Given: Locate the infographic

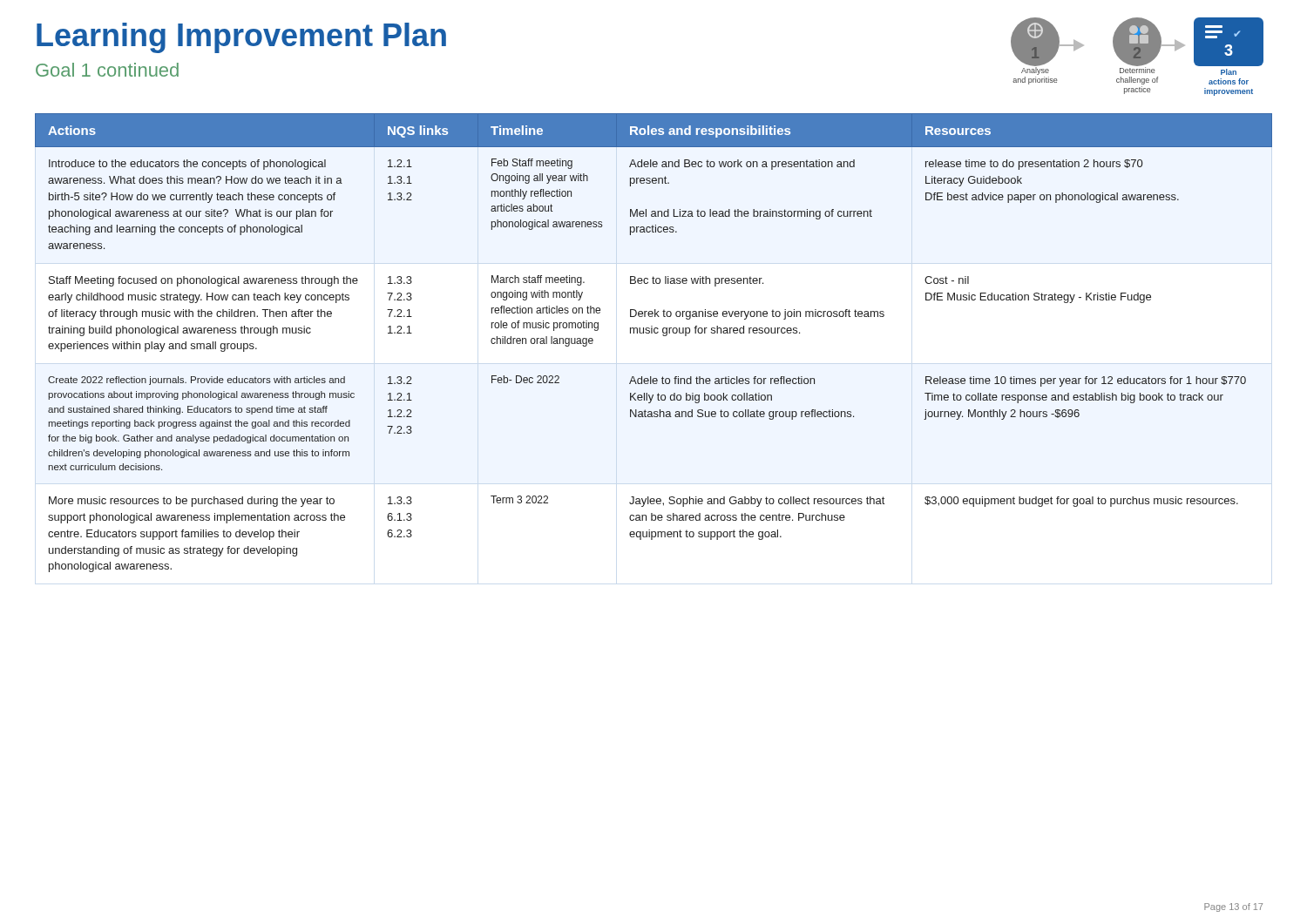Looking at the screenshot, I should click(x=1137, y=54).
